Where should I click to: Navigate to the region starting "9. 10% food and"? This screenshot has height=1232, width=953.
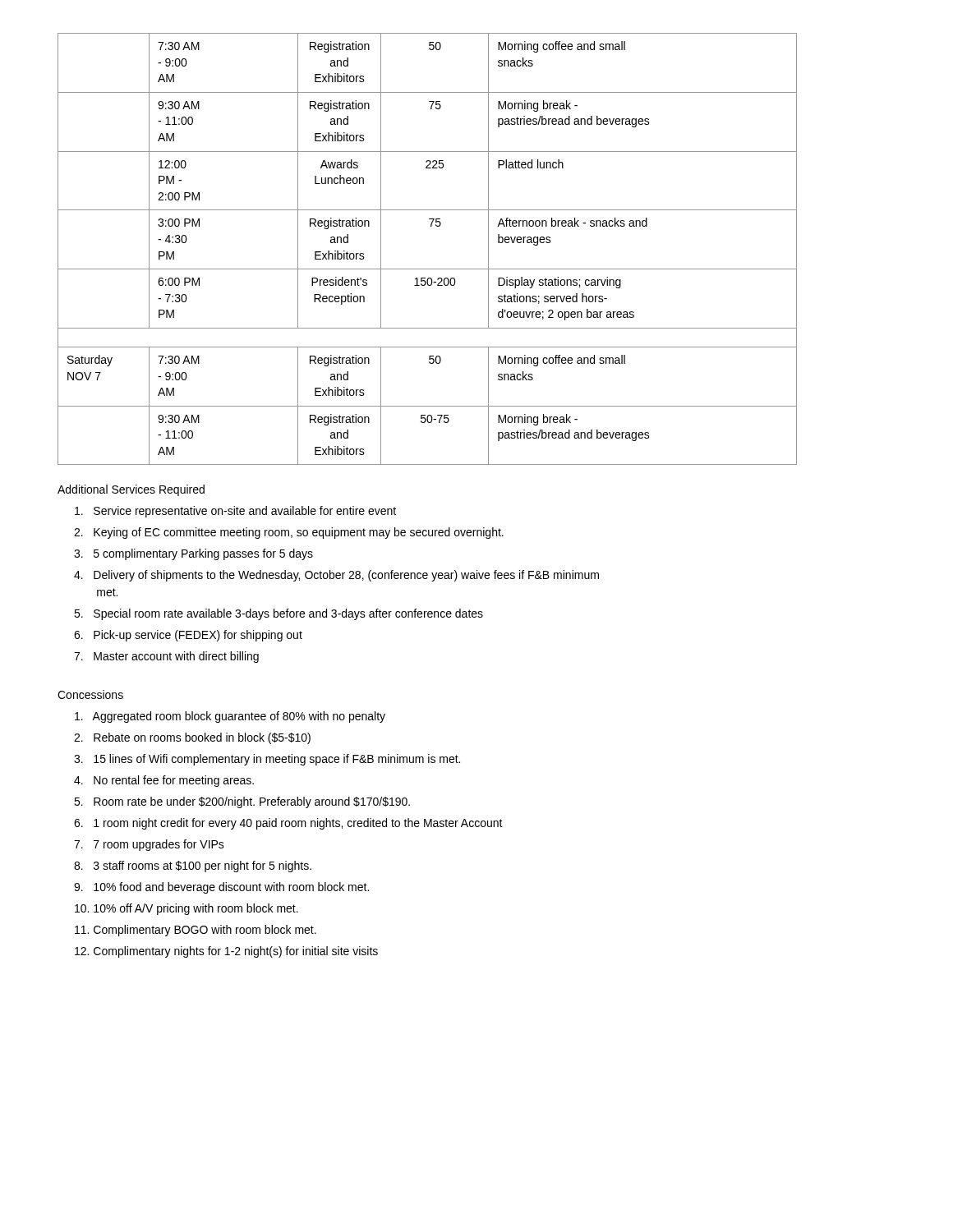coord(222,887)
